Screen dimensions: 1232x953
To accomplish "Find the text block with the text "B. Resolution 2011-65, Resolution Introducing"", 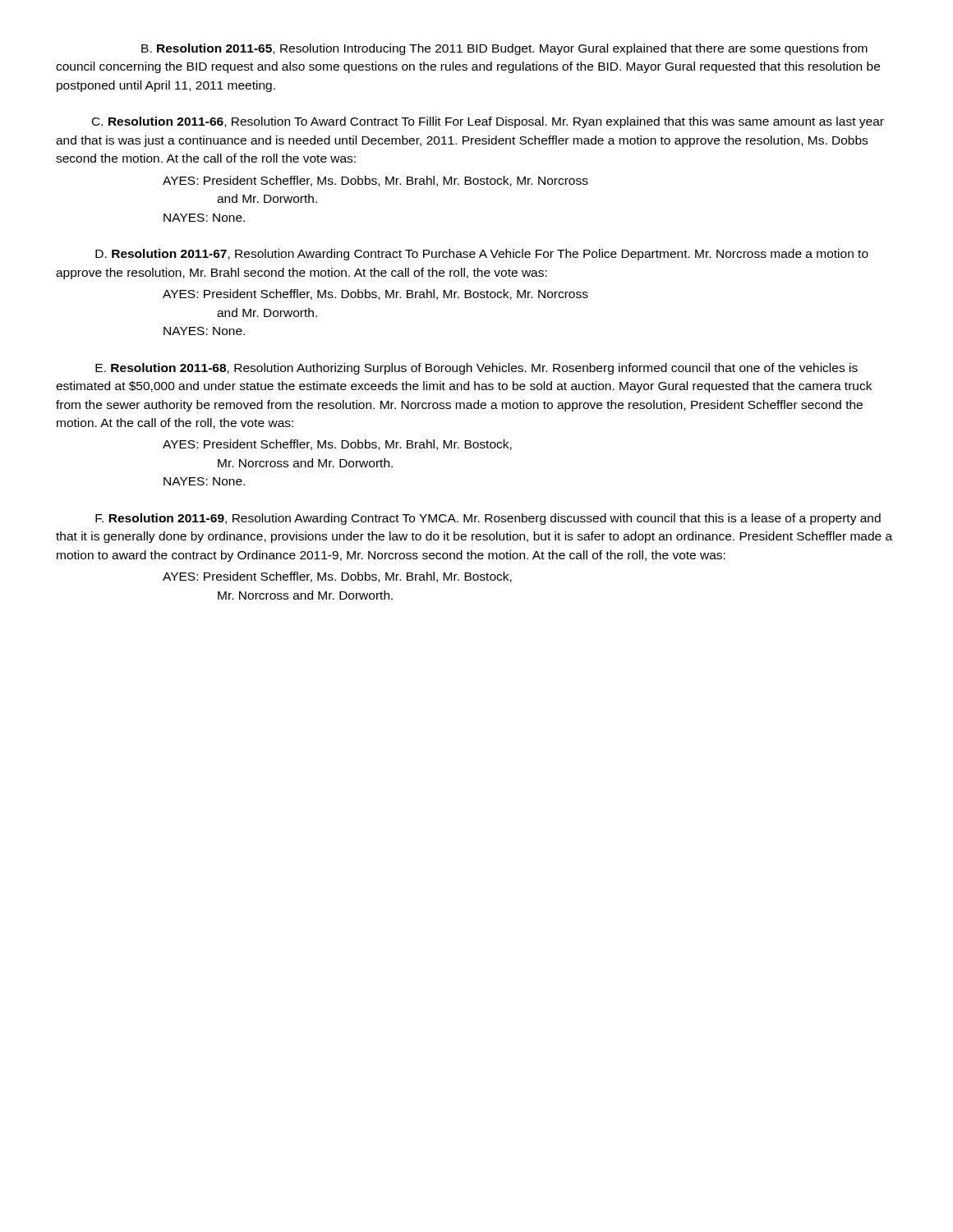I will (476, 67).
